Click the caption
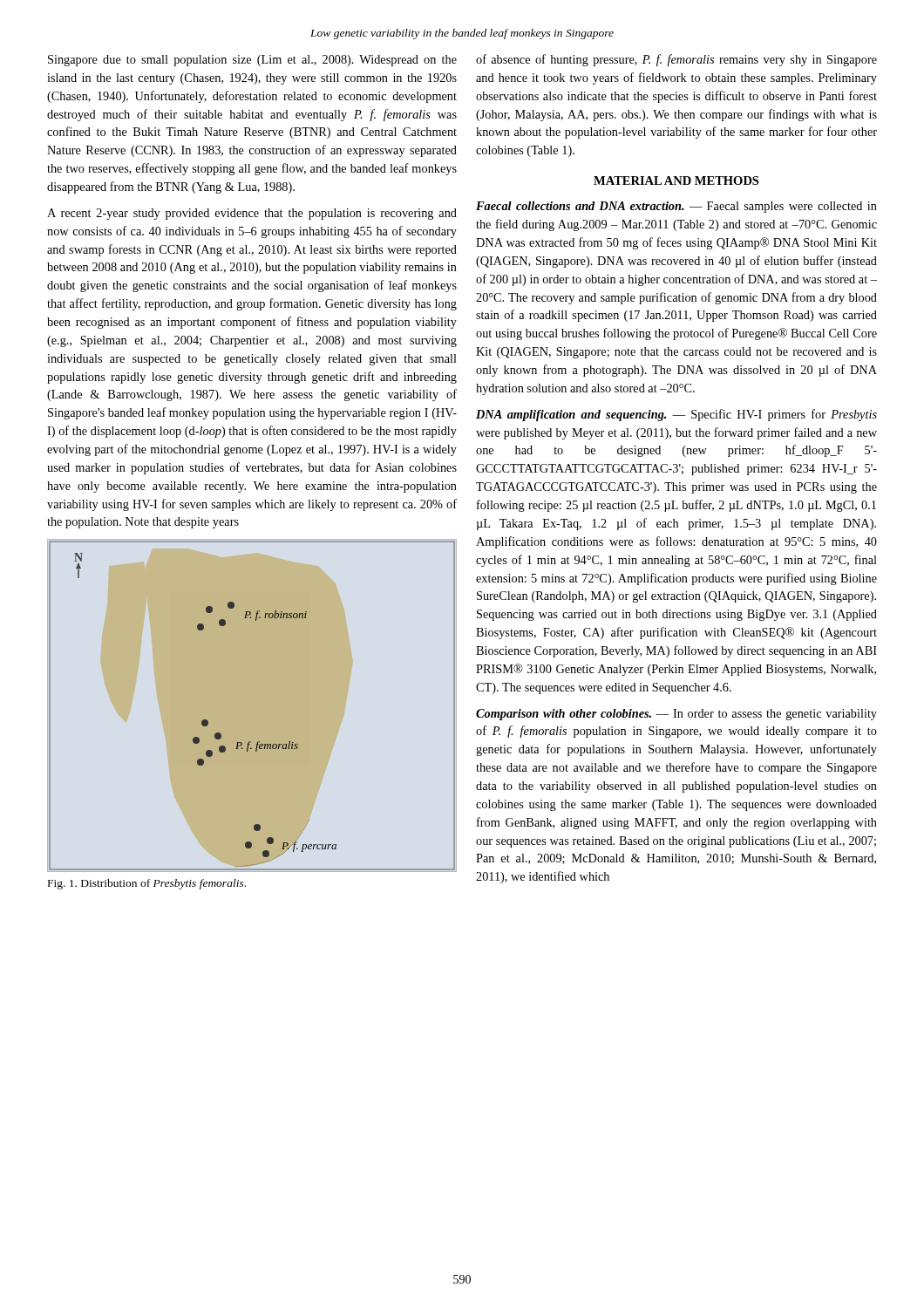The height and width of the screenshot is (1308, 924). click(147, 883)
